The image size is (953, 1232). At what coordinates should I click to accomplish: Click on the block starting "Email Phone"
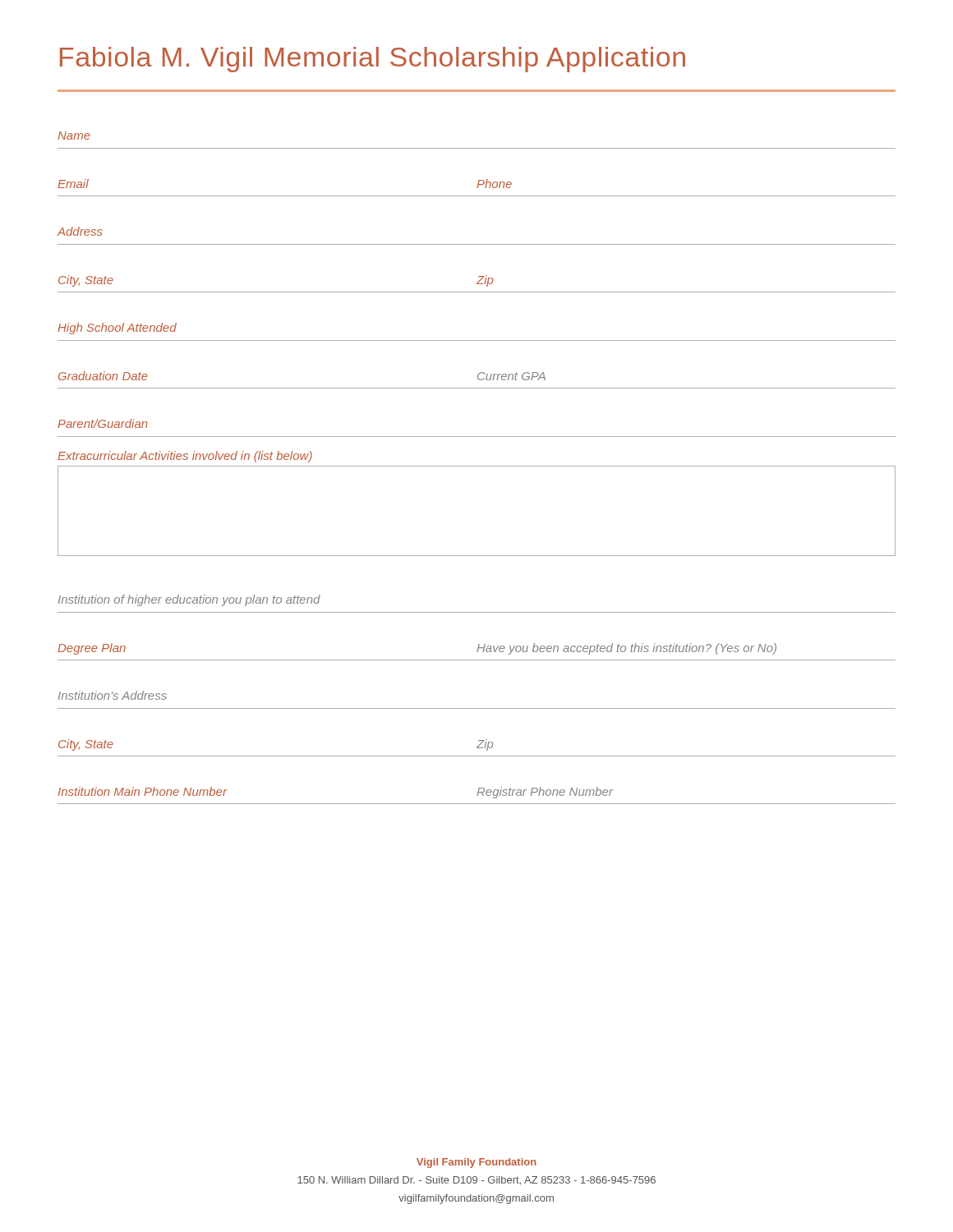[476, 184]
